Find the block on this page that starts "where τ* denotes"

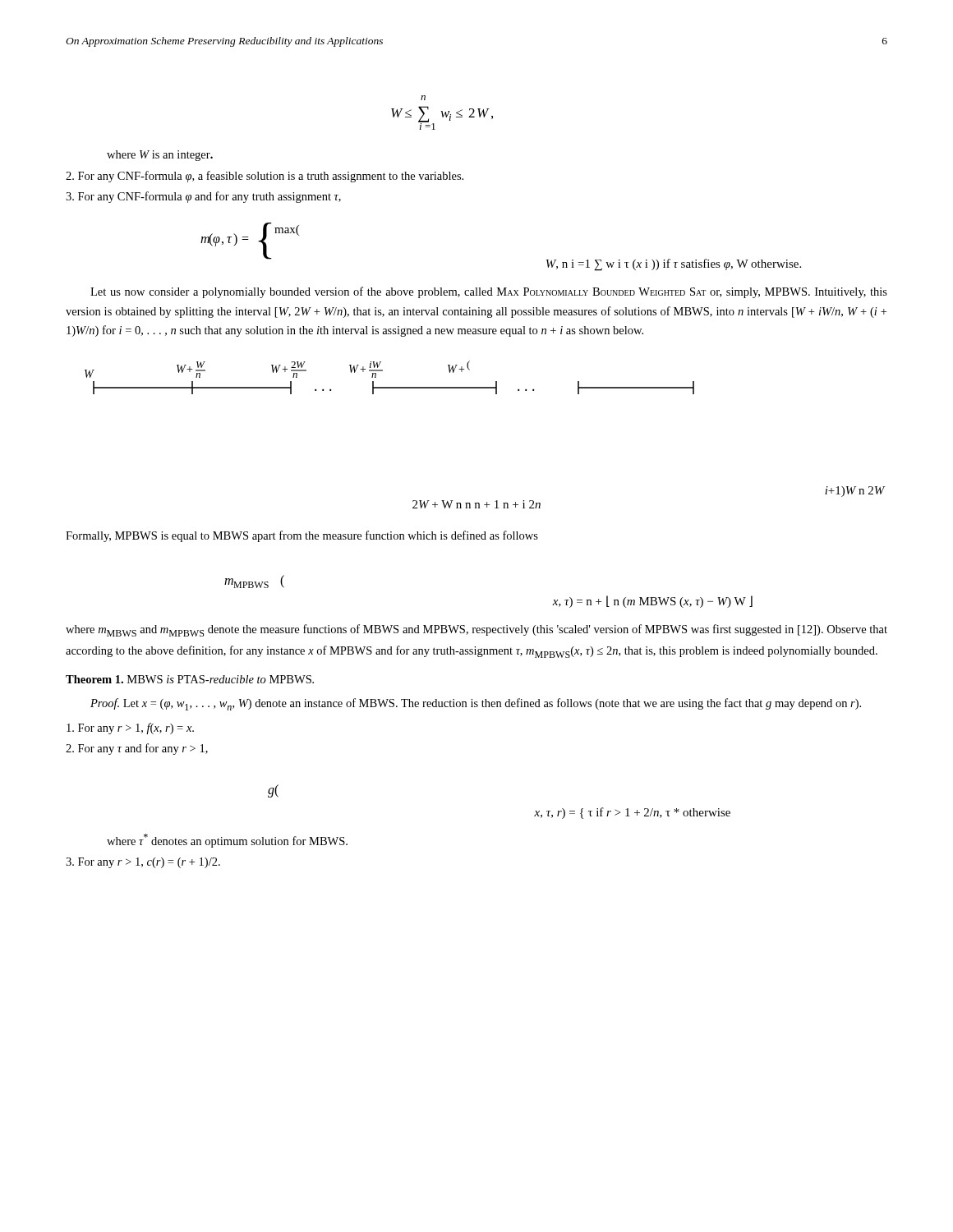coord(228,840)
